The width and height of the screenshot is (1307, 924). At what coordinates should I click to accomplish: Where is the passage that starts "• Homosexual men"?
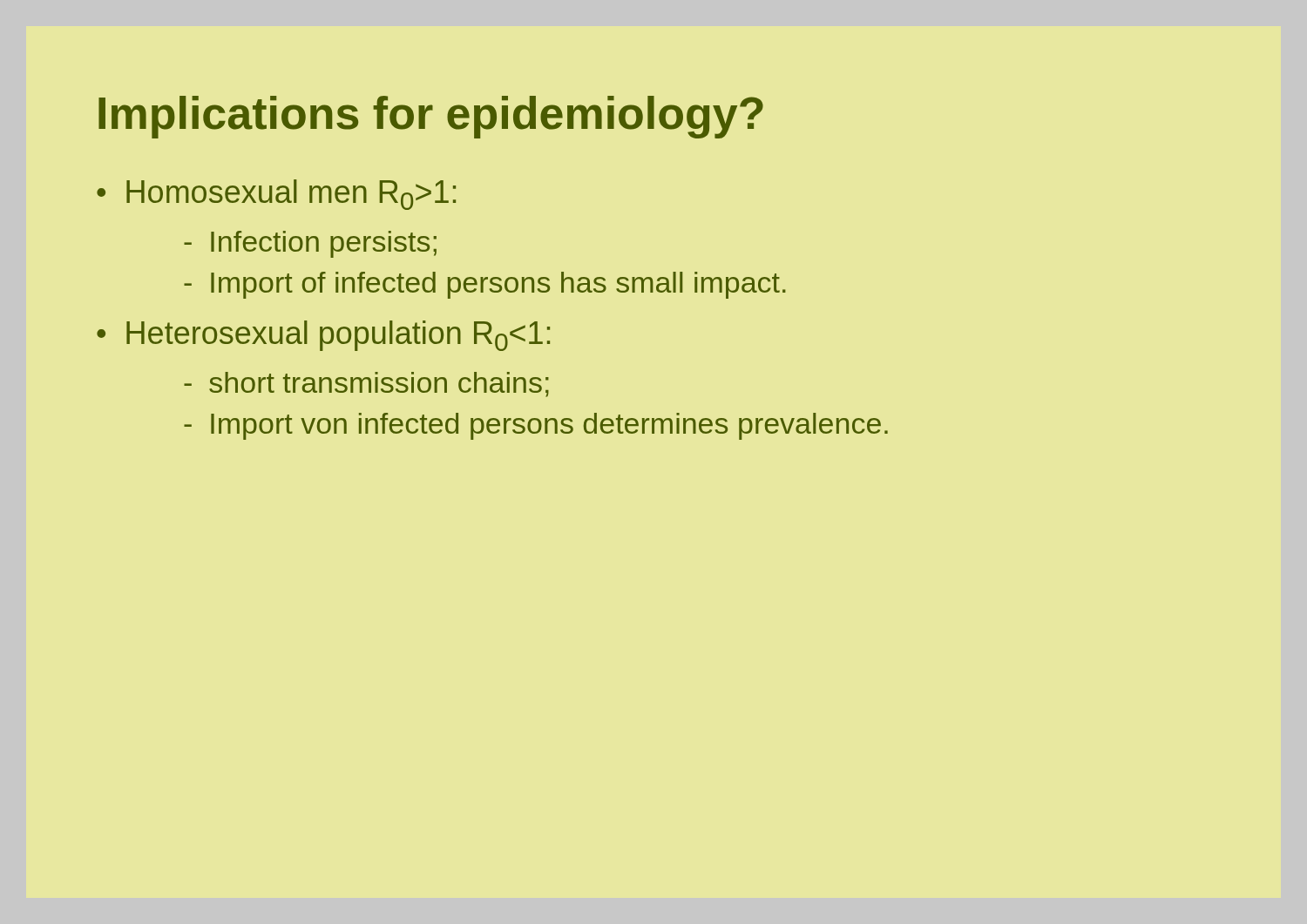277,195
